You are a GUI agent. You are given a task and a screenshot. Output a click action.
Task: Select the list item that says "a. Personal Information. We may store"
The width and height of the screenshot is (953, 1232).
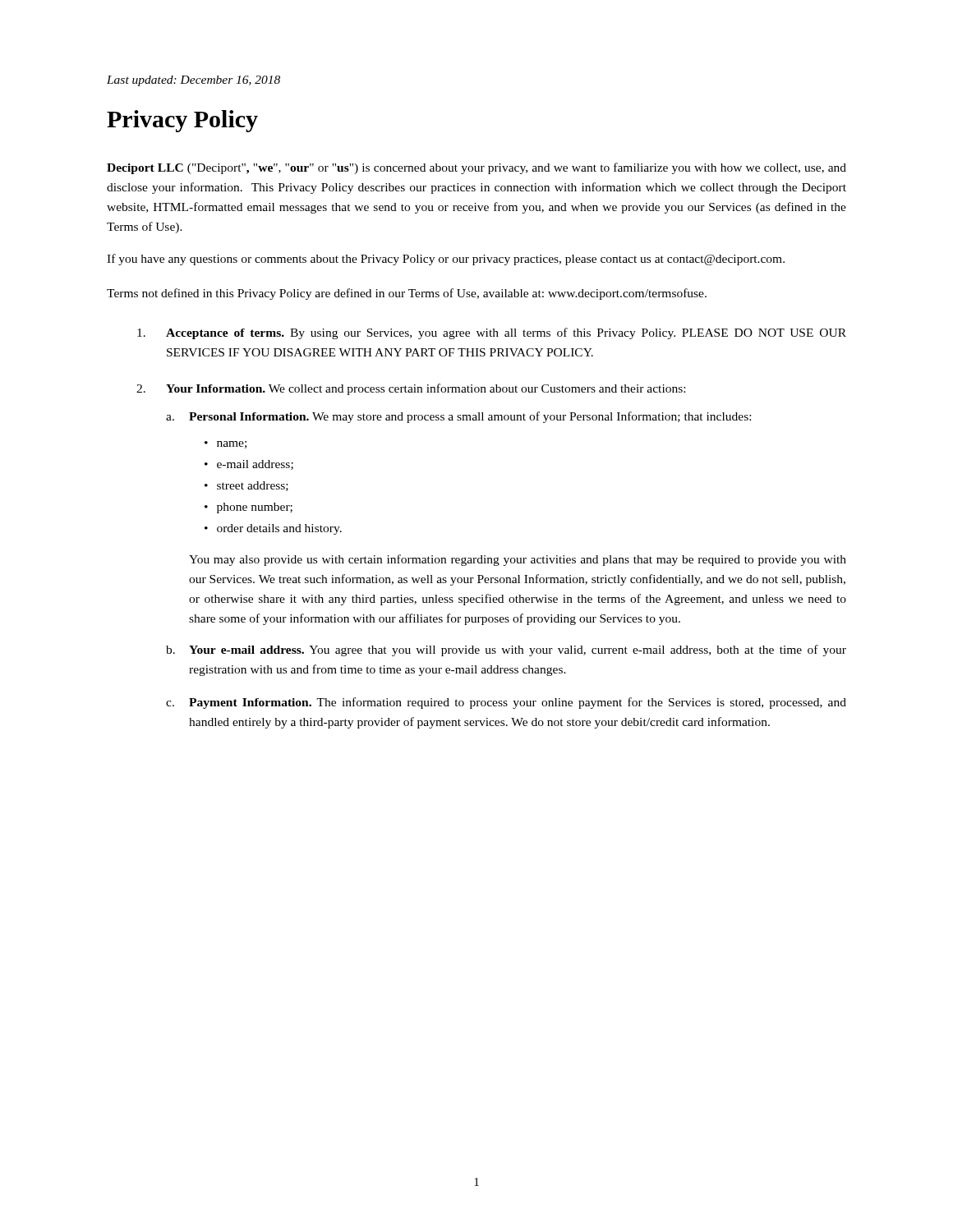tap(458, 417)
